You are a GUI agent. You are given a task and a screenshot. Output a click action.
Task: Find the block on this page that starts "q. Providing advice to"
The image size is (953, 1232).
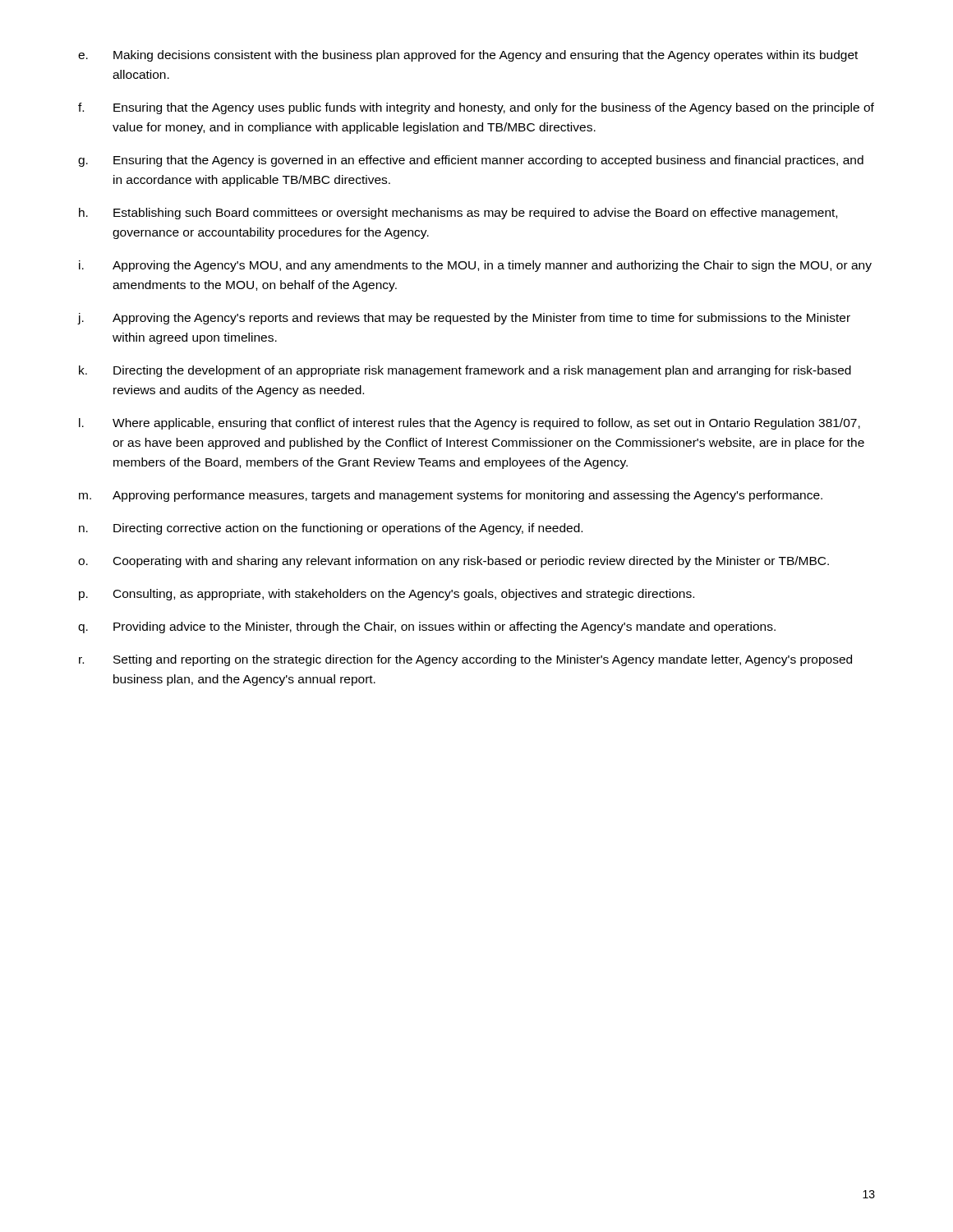tap(476, 627)
